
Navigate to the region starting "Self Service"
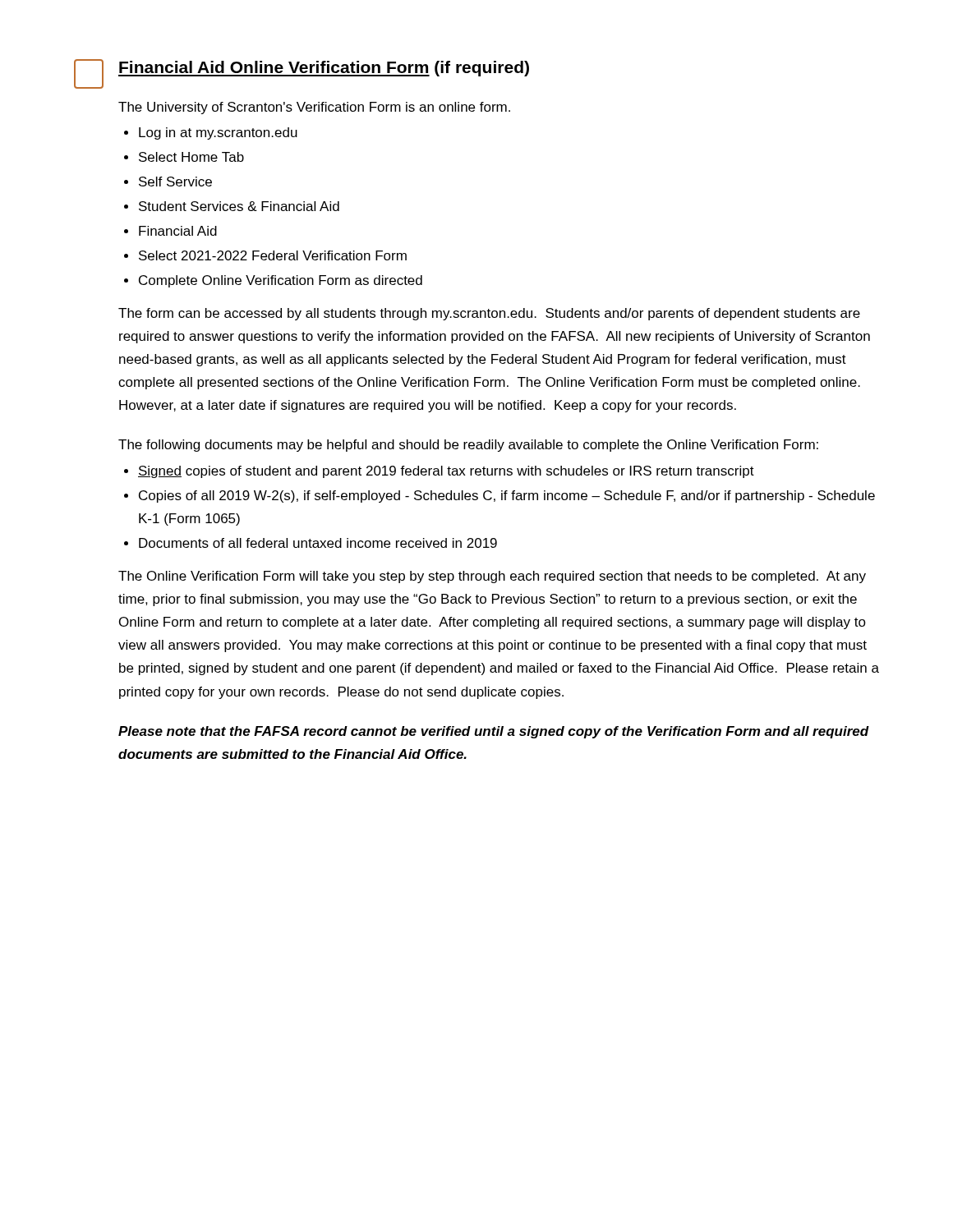pos(175,182)
